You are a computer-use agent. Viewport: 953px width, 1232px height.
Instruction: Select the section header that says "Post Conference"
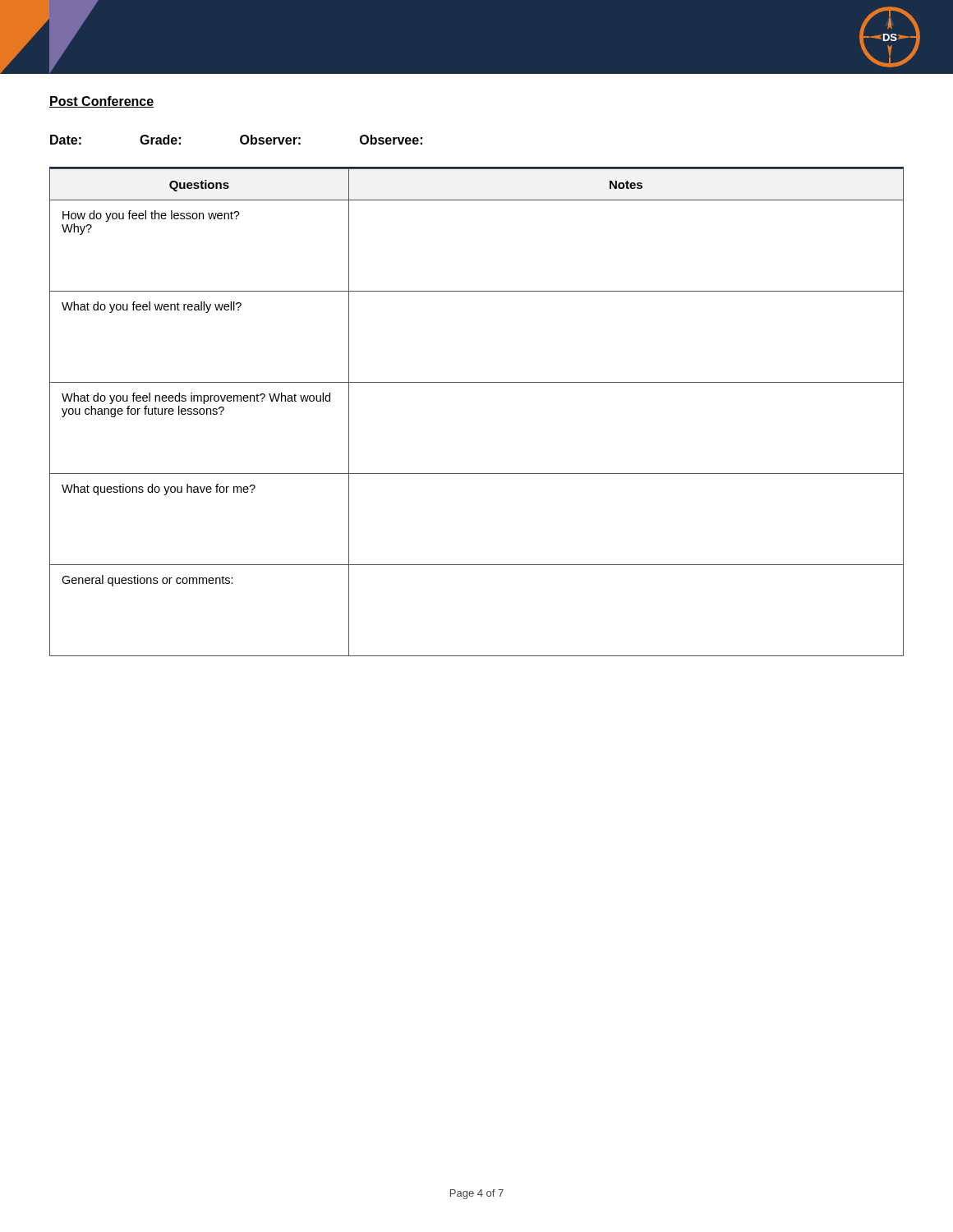click(101, 101)
